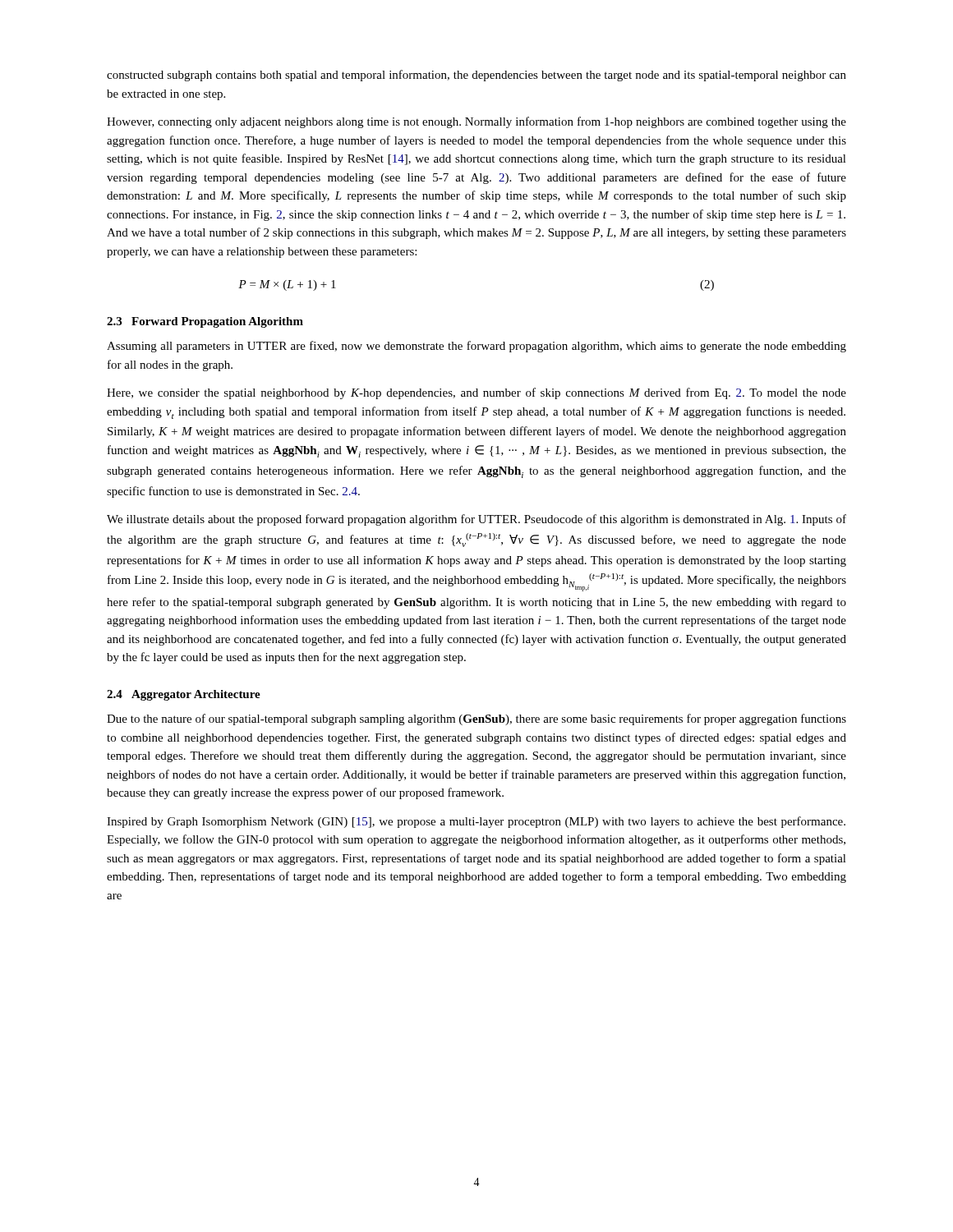Find the block on this page that starts "Here, we consider the spatial"

tap(476, 442)
